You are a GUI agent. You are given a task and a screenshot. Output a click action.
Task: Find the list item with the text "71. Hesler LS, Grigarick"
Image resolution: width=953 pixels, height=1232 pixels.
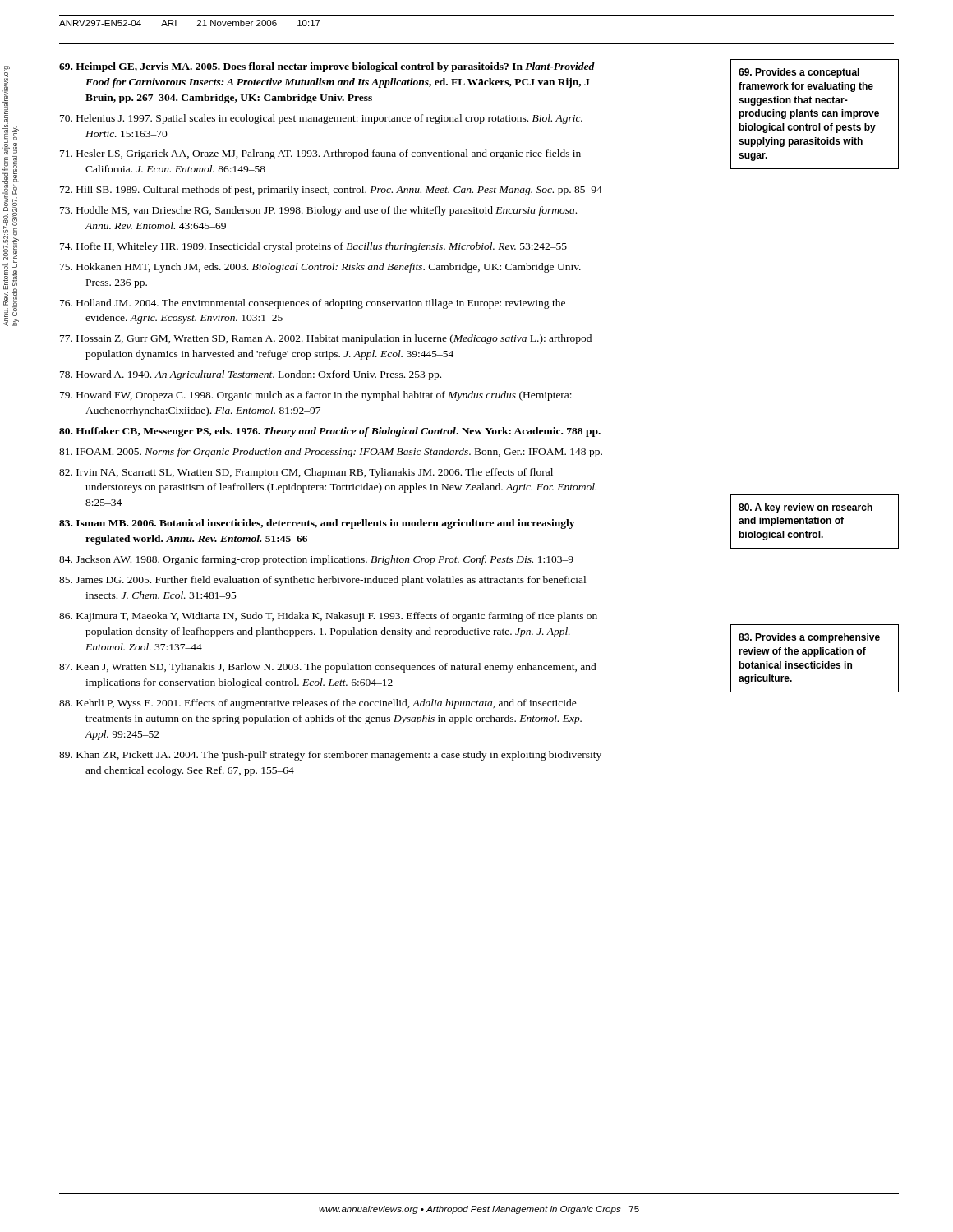(x=320, y=161)
